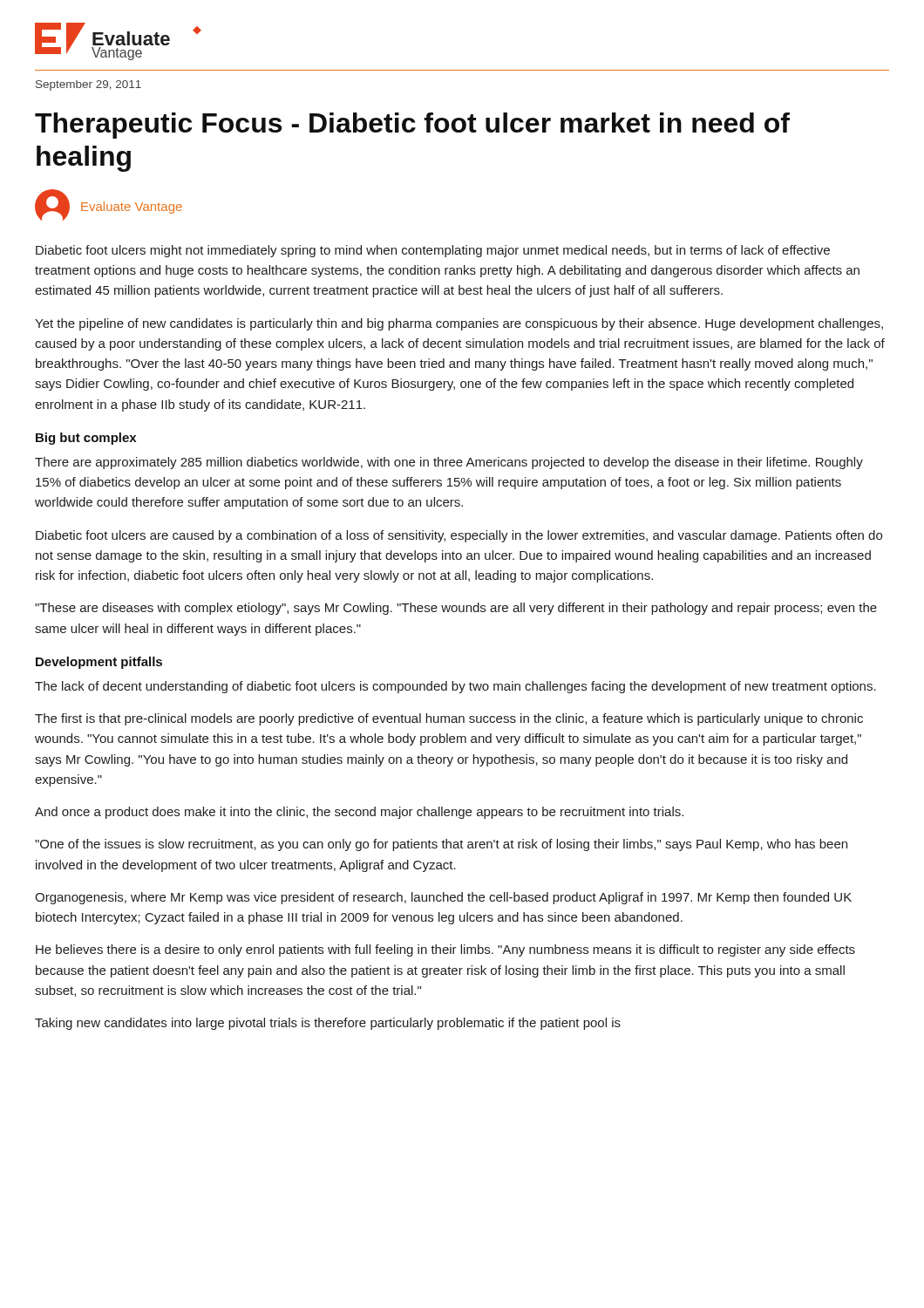
Task: Click on the text block that reads "There are approximately"
Action: point(449,482)
